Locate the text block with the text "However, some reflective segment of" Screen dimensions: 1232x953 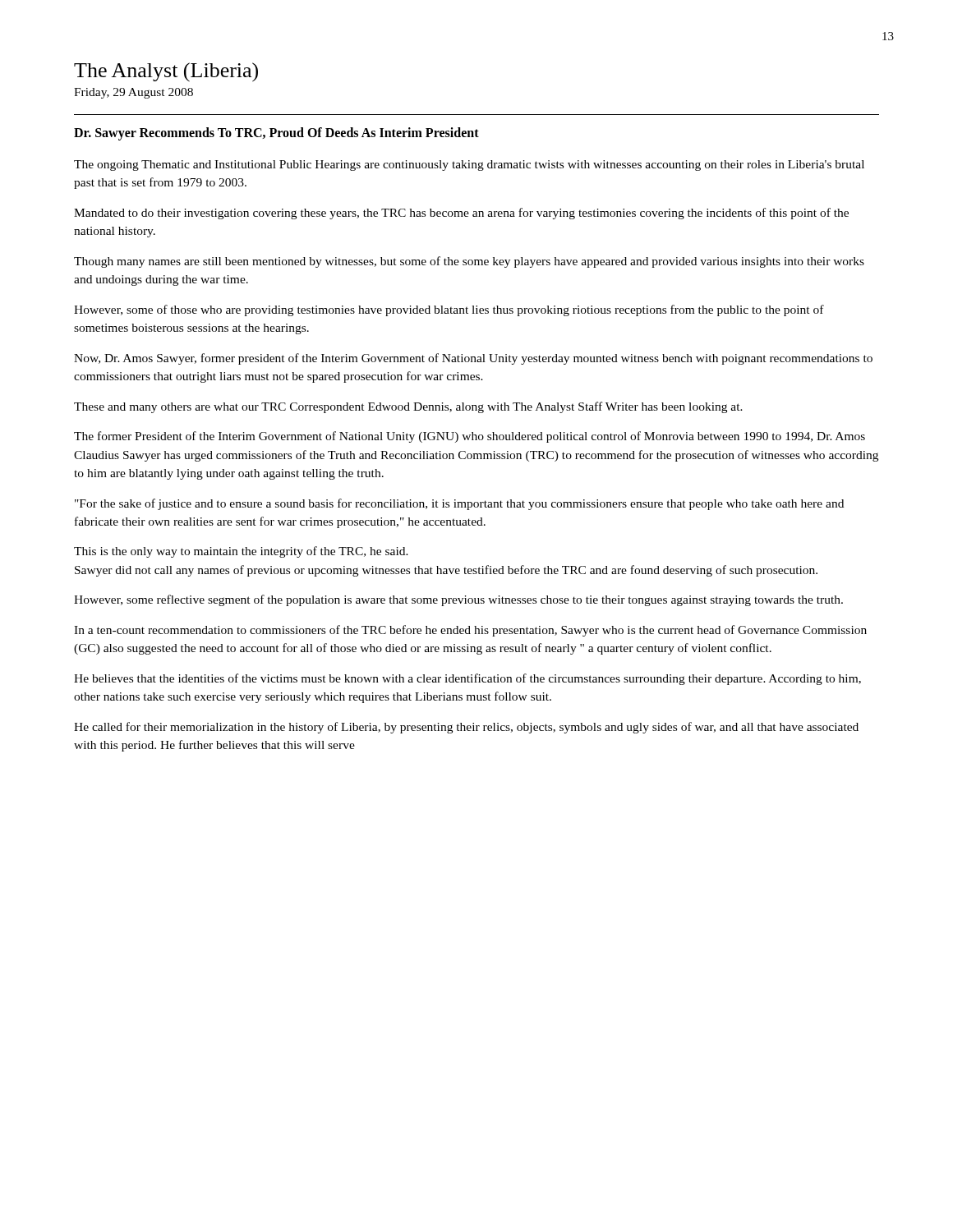[459, 599]
